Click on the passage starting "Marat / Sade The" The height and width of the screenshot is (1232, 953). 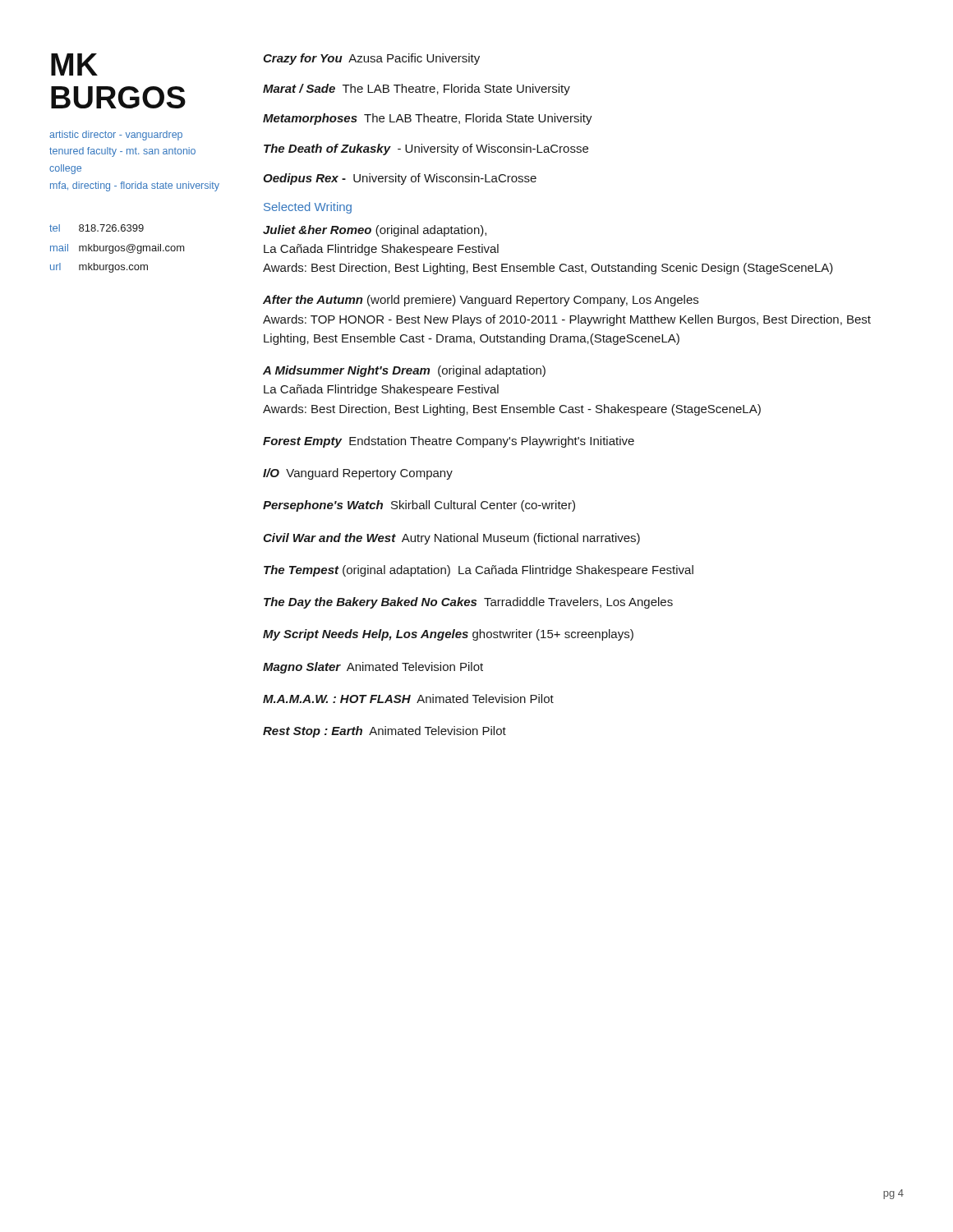(x=416, y=88)
